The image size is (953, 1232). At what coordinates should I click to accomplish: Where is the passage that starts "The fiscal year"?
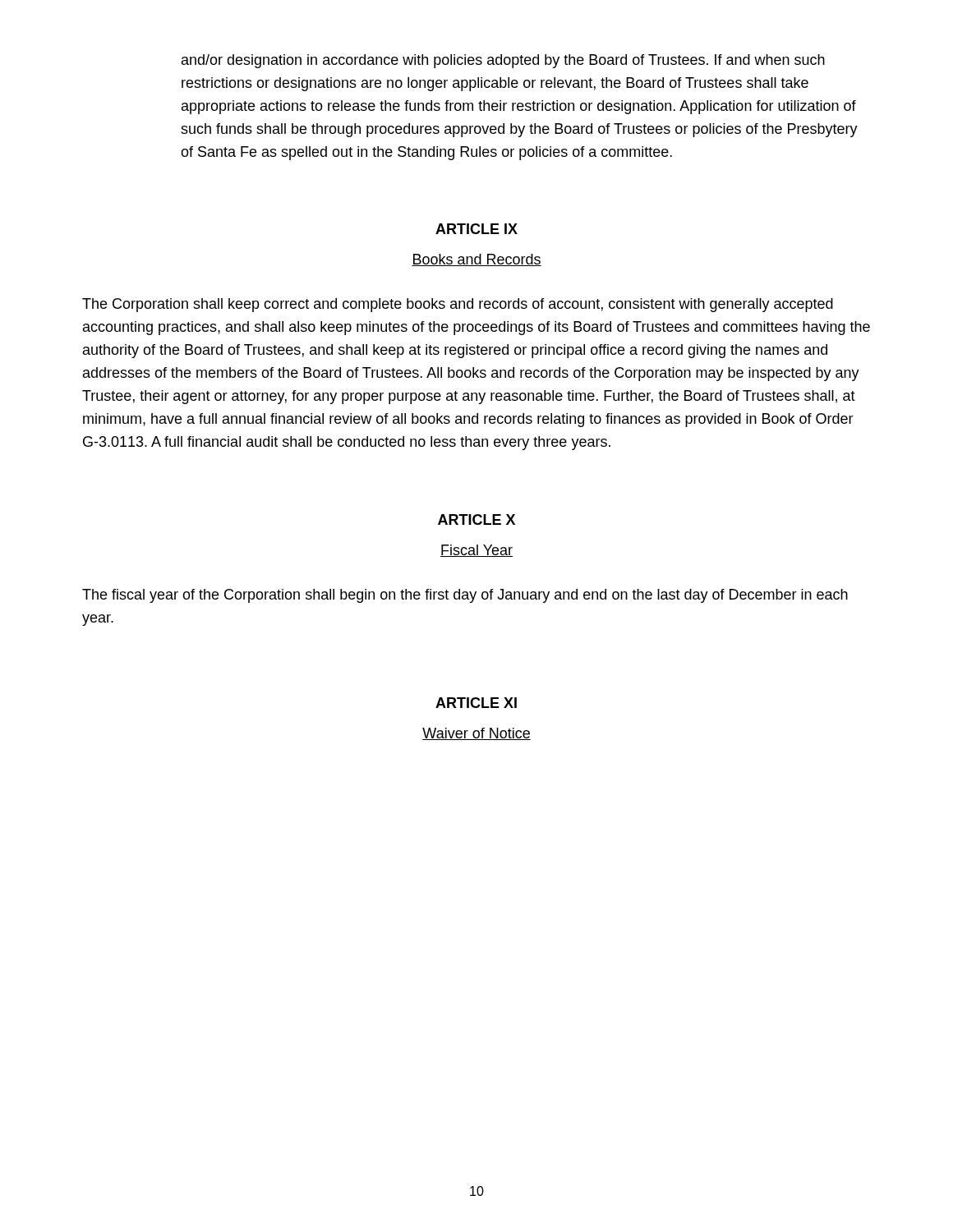465,606
